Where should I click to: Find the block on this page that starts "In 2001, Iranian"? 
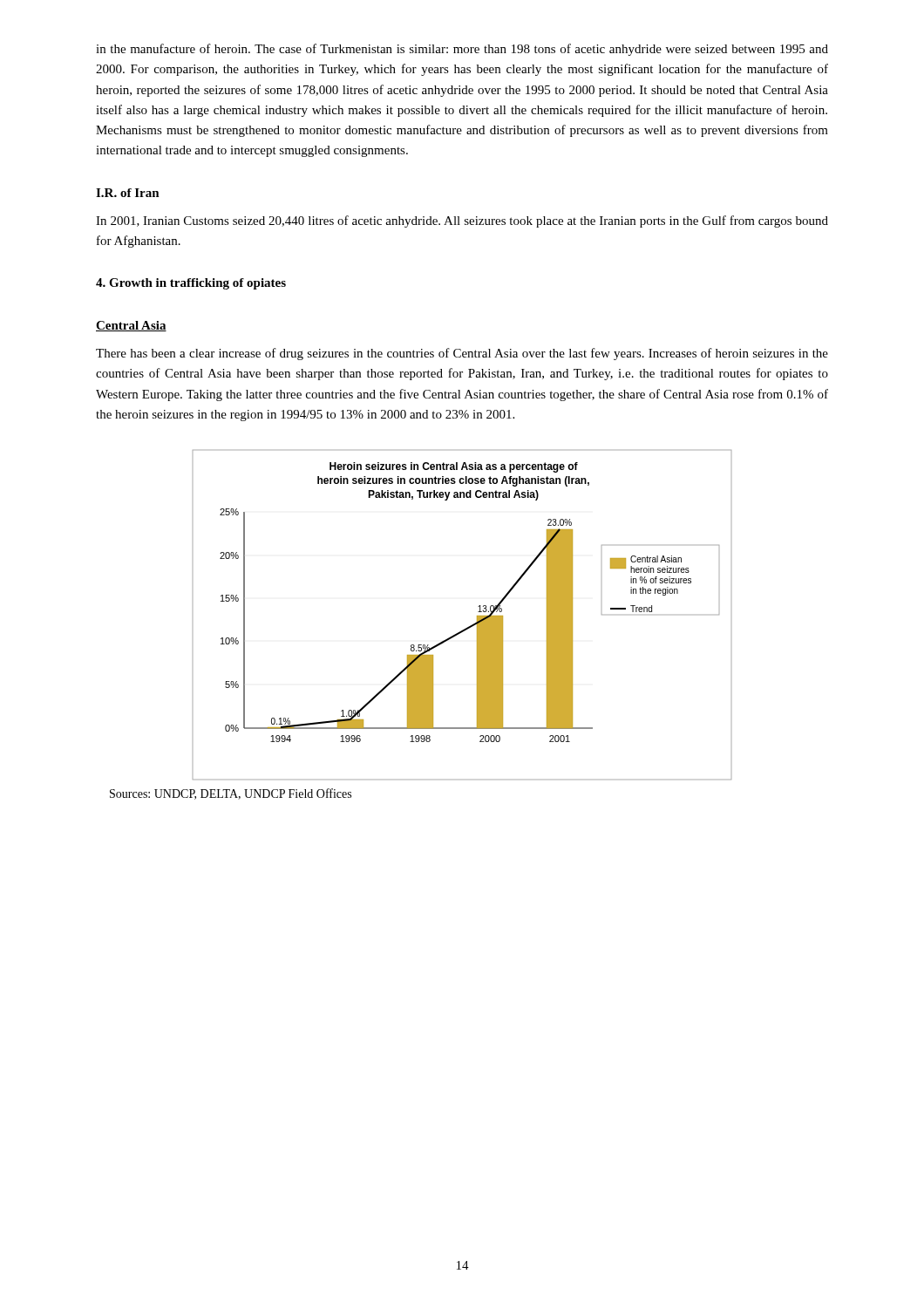[x=462, y=230]
